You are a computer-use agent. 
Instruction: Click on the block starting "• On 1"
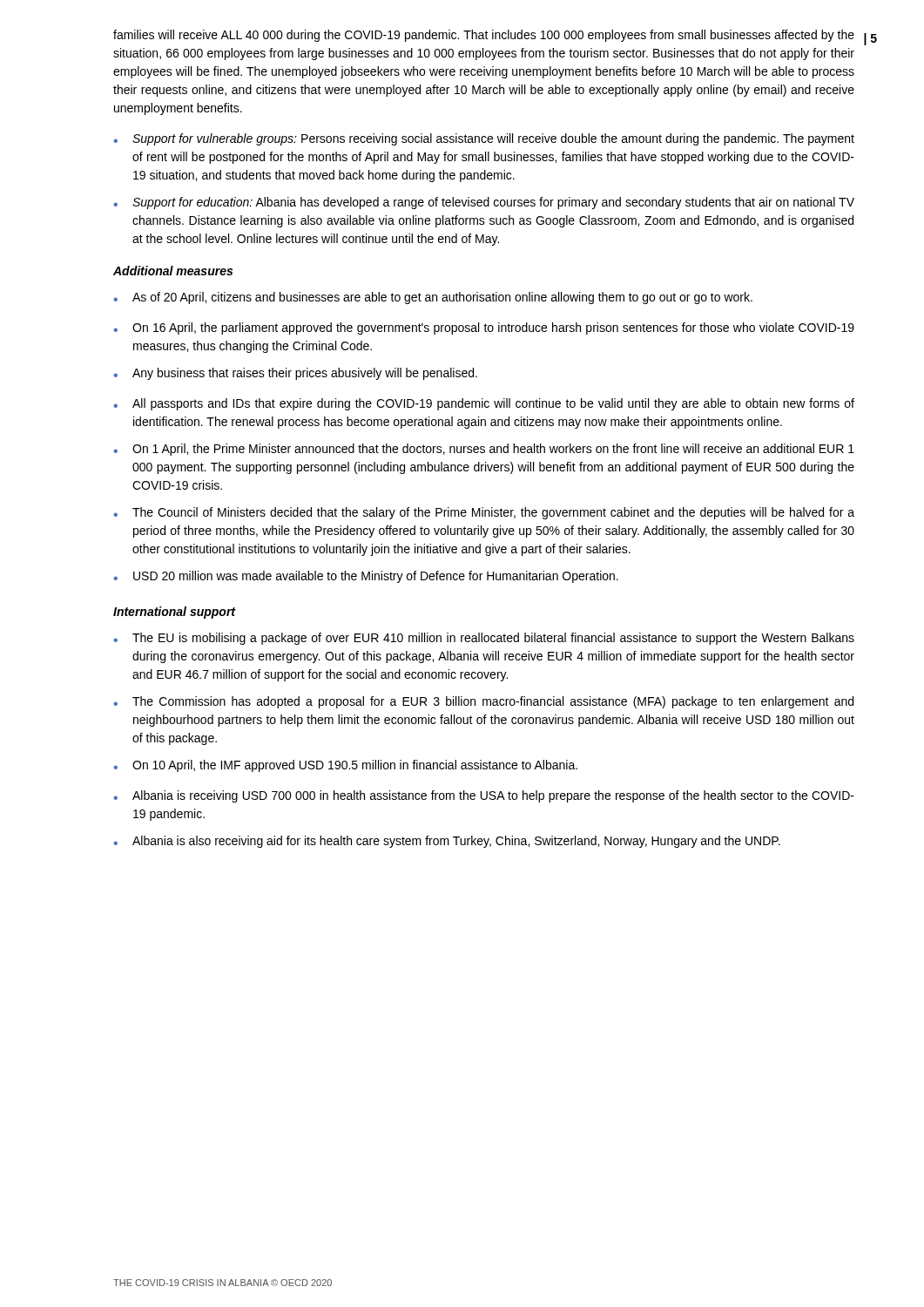484,468
